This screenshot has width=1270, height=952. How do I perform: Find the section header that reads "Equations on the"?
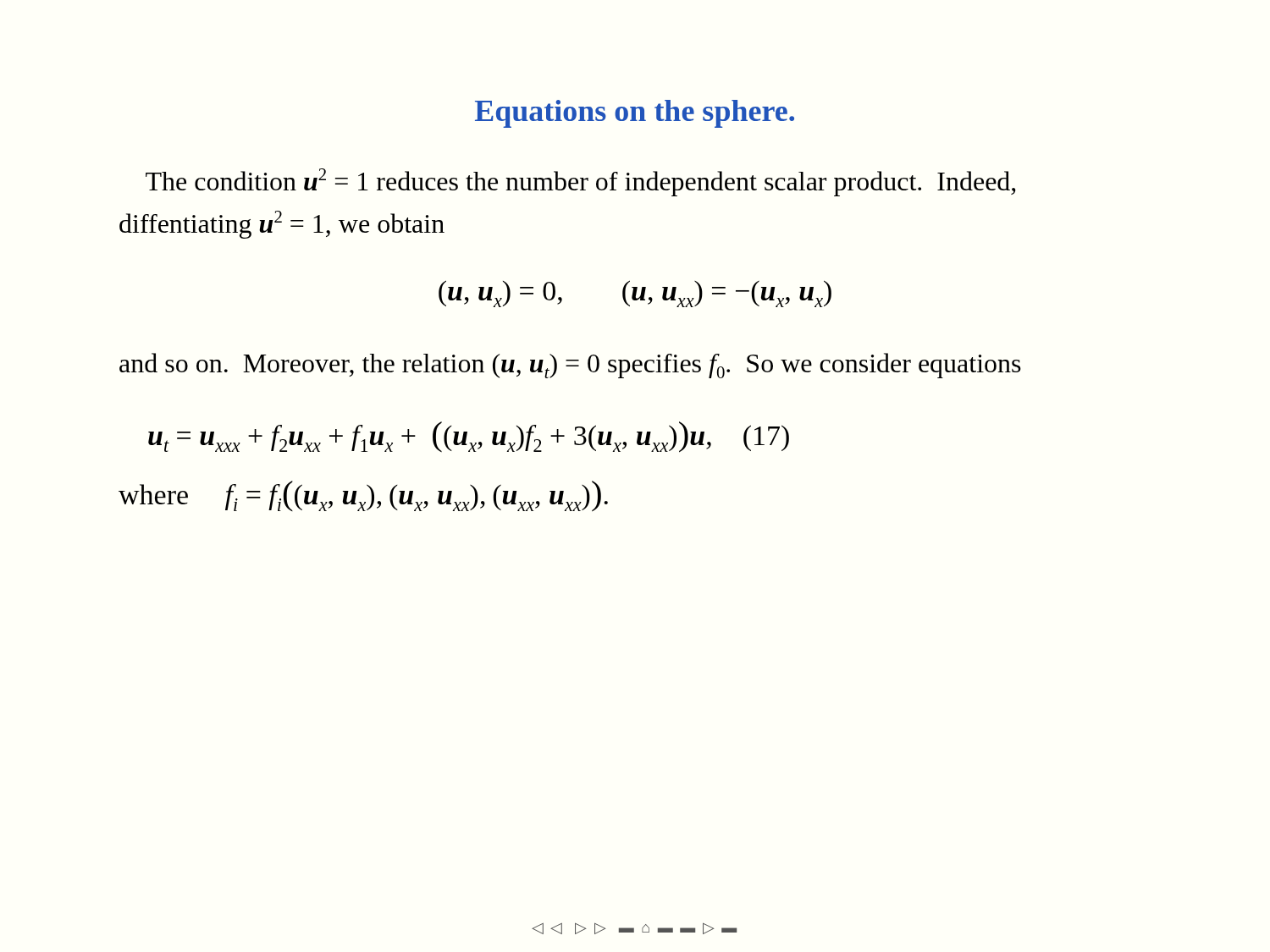(x=635, y=111)
